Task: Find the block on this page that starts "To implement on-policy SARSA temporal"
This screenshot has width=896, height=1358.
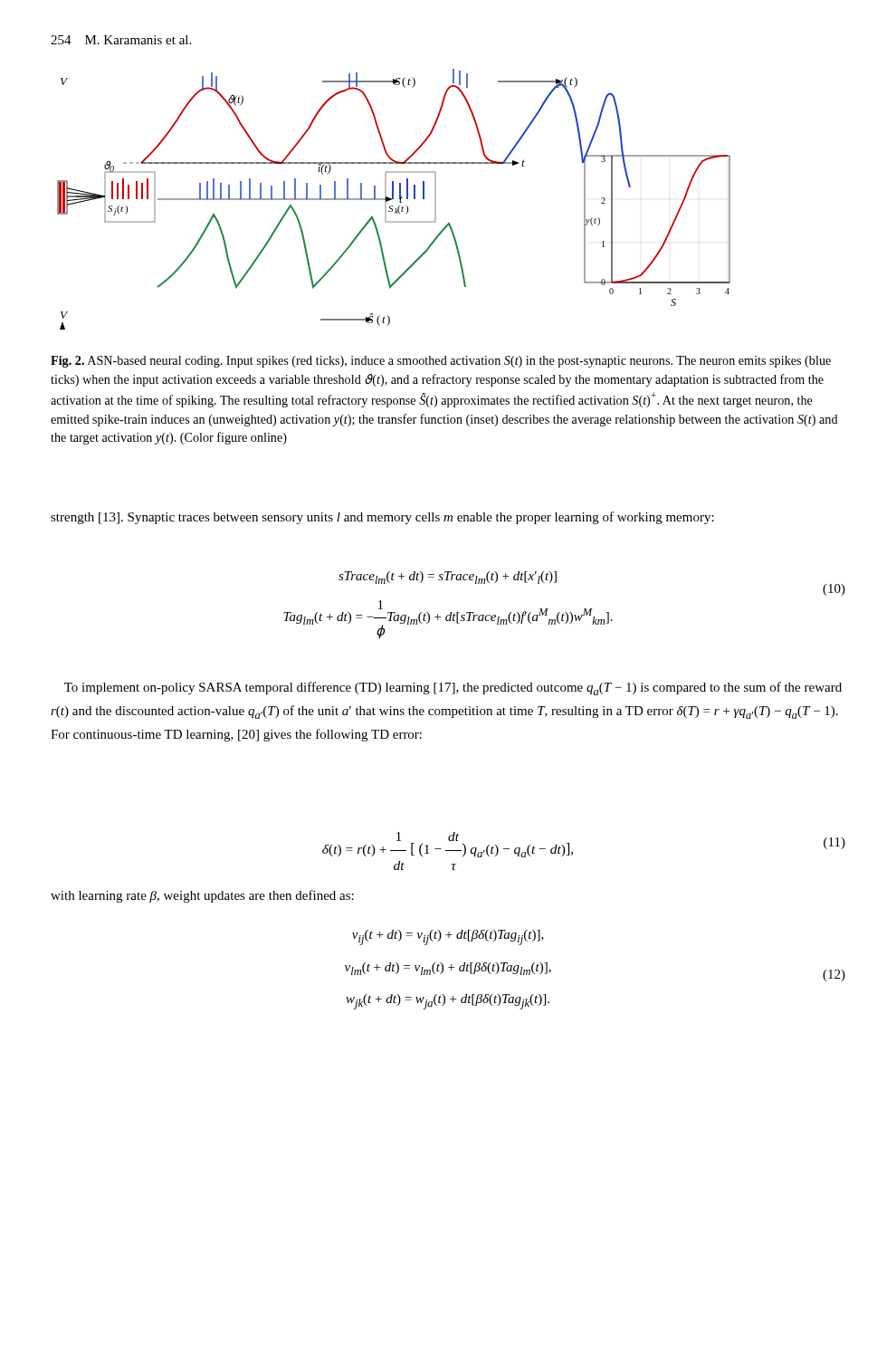Action: pyautogui.click(x=446, y=711)
